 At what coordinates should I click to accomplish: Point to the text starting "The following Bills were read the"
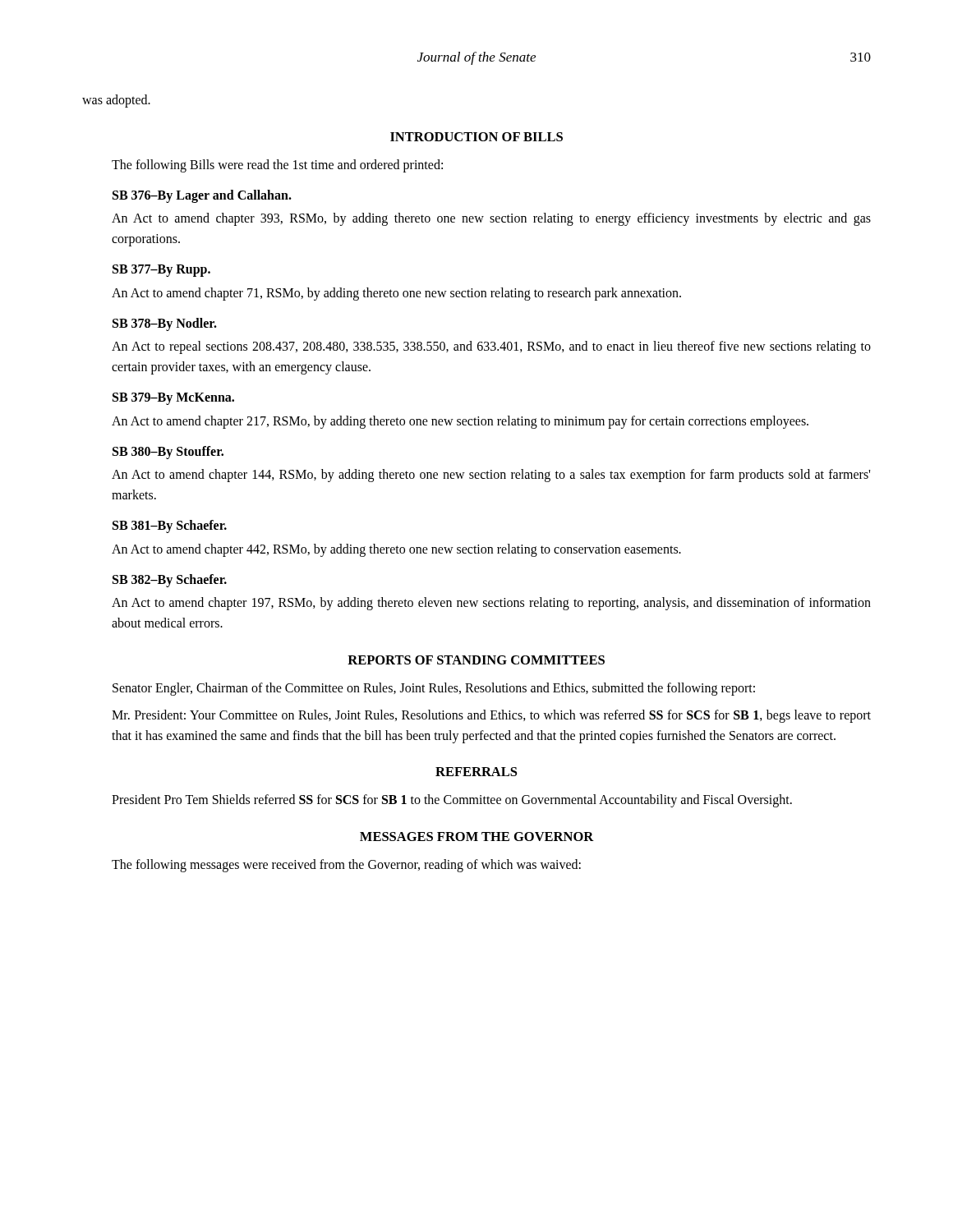click(278, 165)
